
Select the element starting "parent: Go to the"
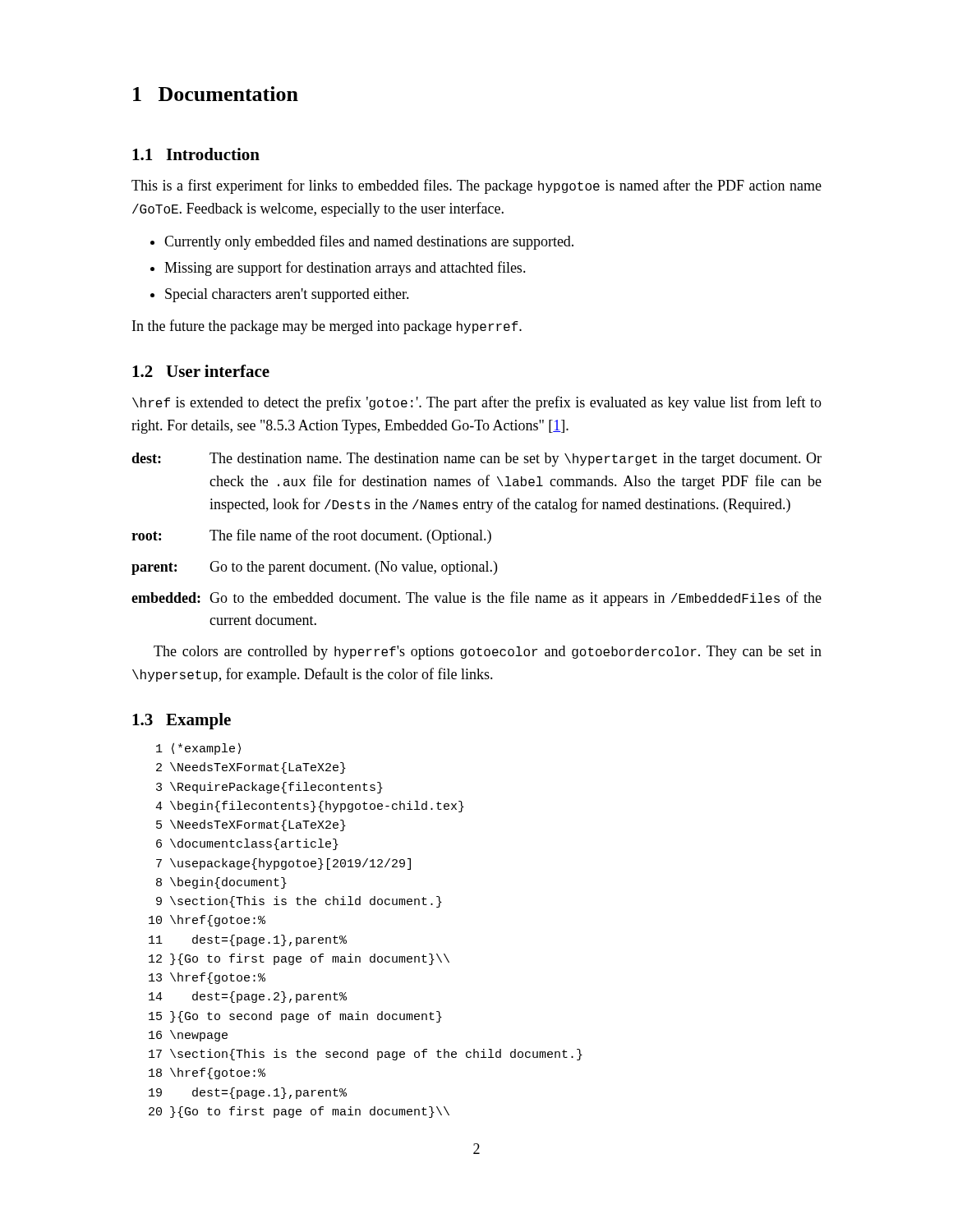(x=476, y=567)
